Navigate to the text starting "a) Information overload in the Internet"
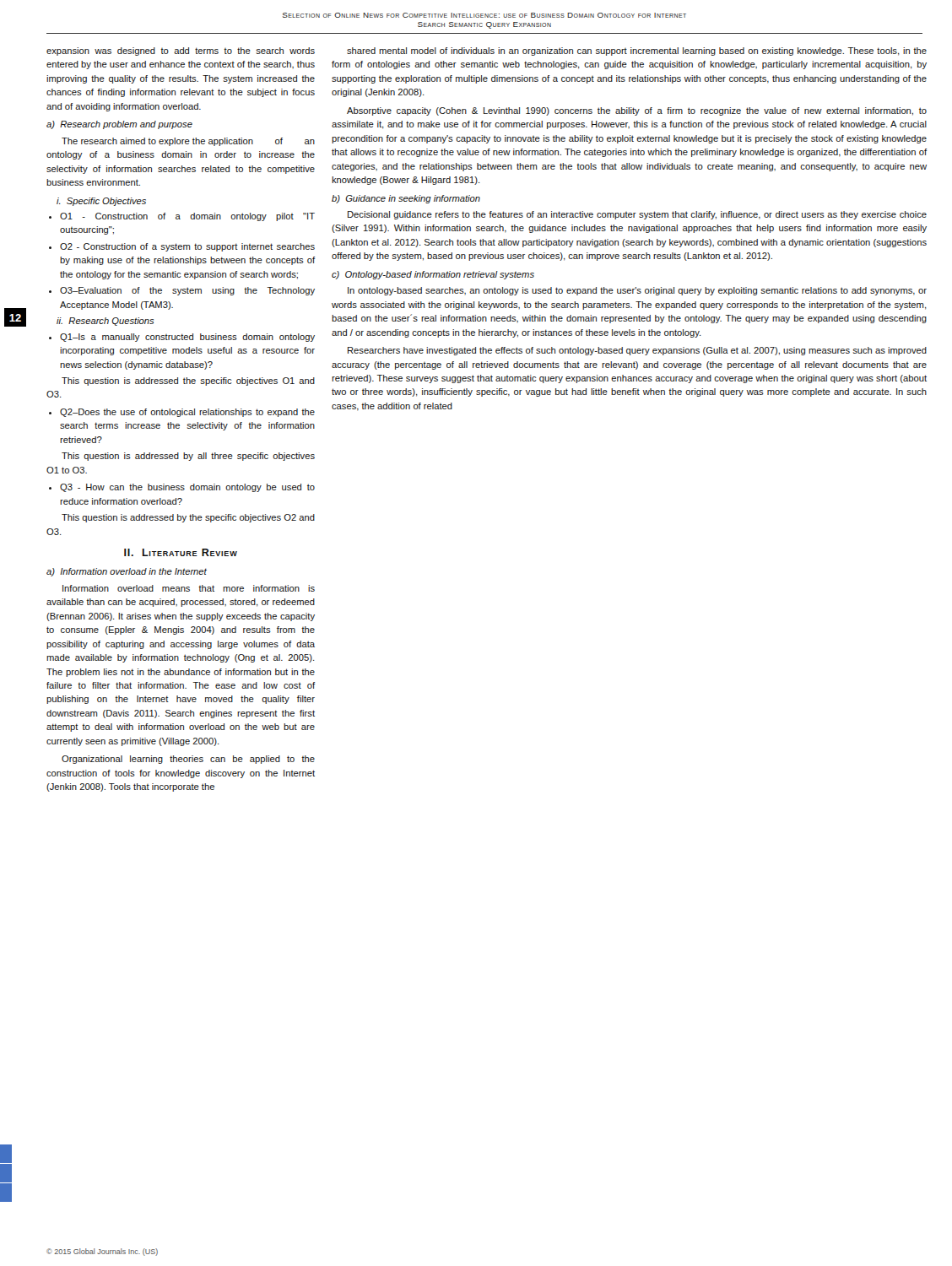The height and width of the screenshot is (1266, 952). click(x=126, y=572)
